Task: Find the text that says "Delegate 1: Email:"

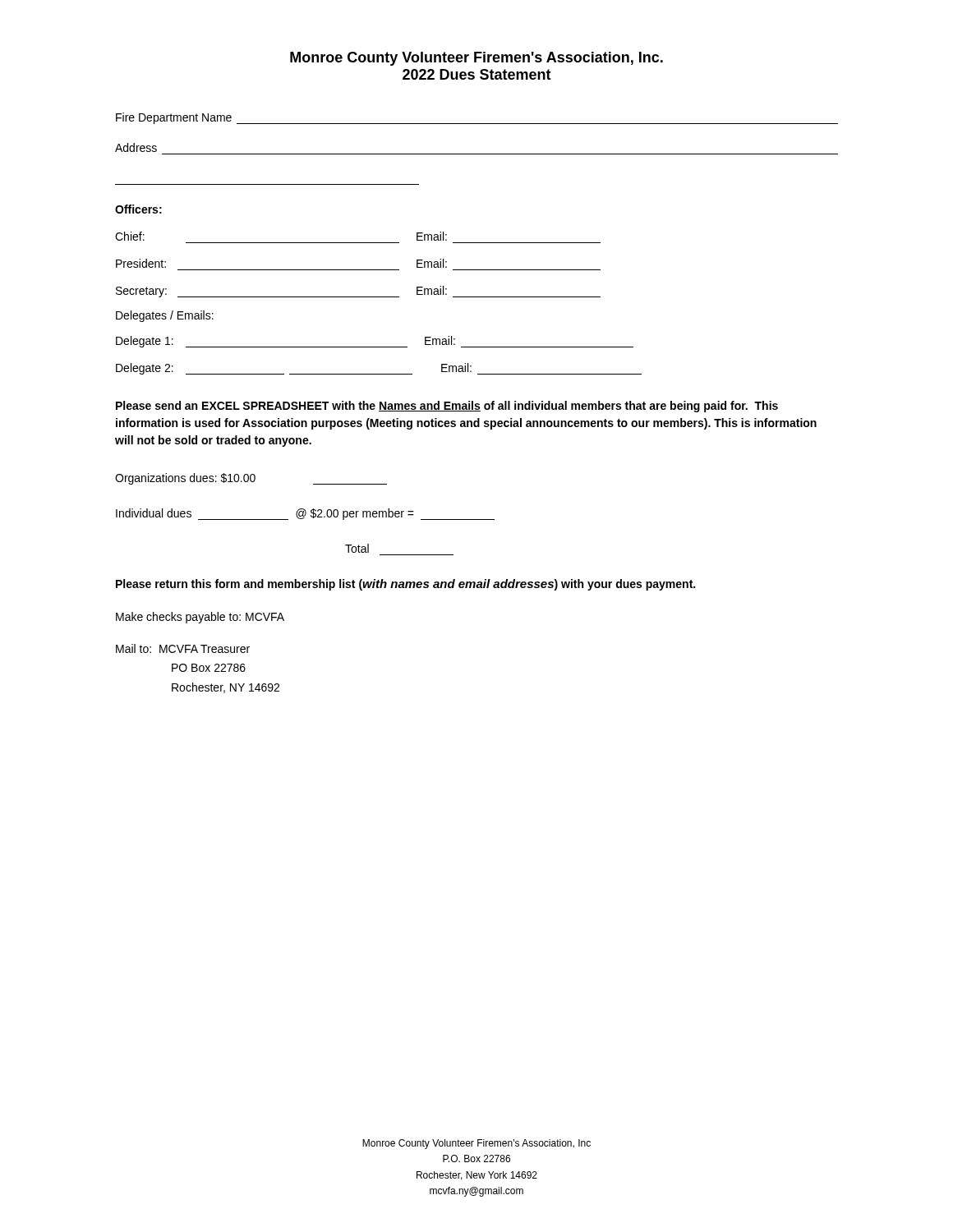Action: point(374,340)
